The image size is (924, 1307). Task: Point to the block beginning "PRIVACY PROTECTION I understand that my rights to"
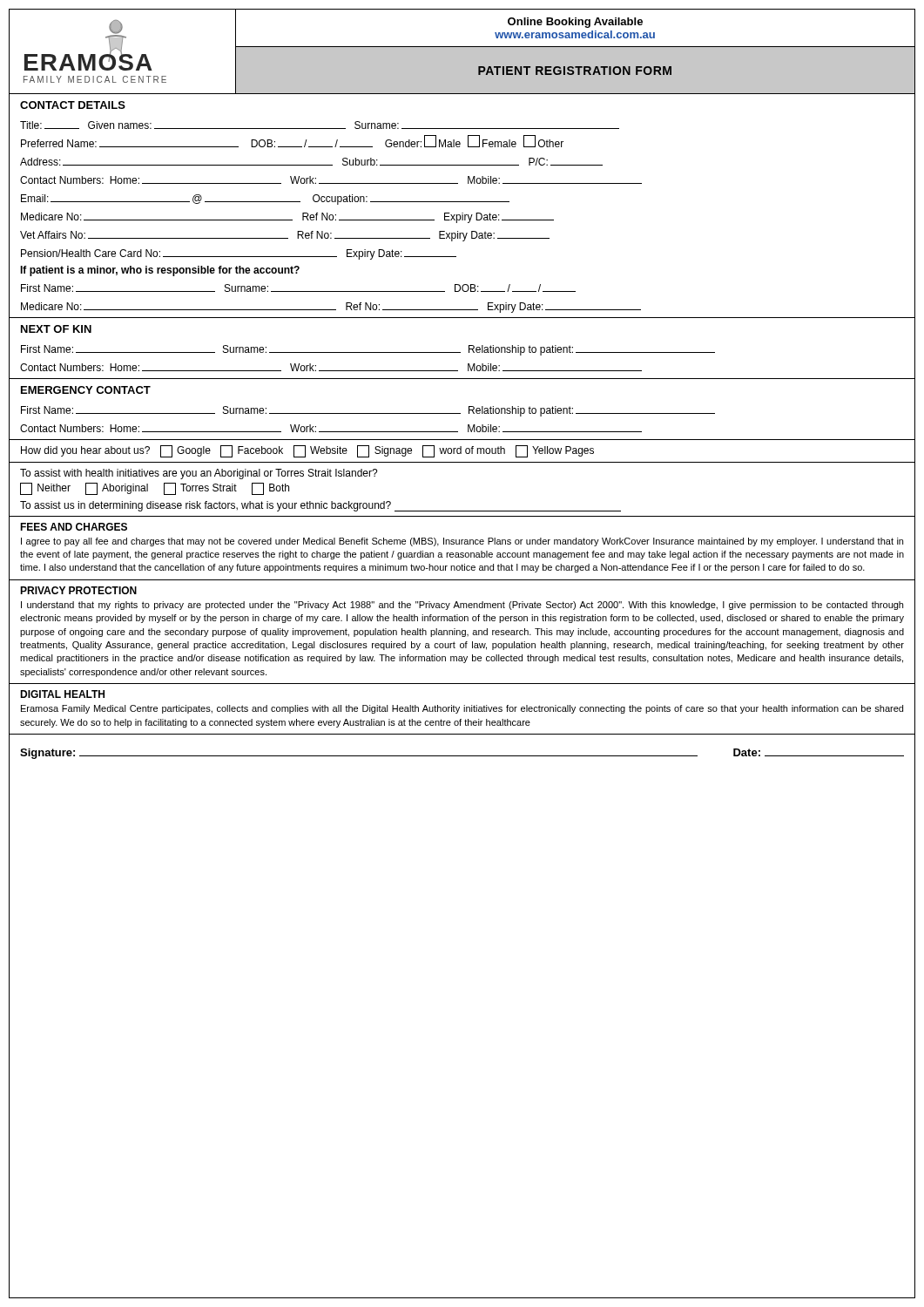point(462,632)
